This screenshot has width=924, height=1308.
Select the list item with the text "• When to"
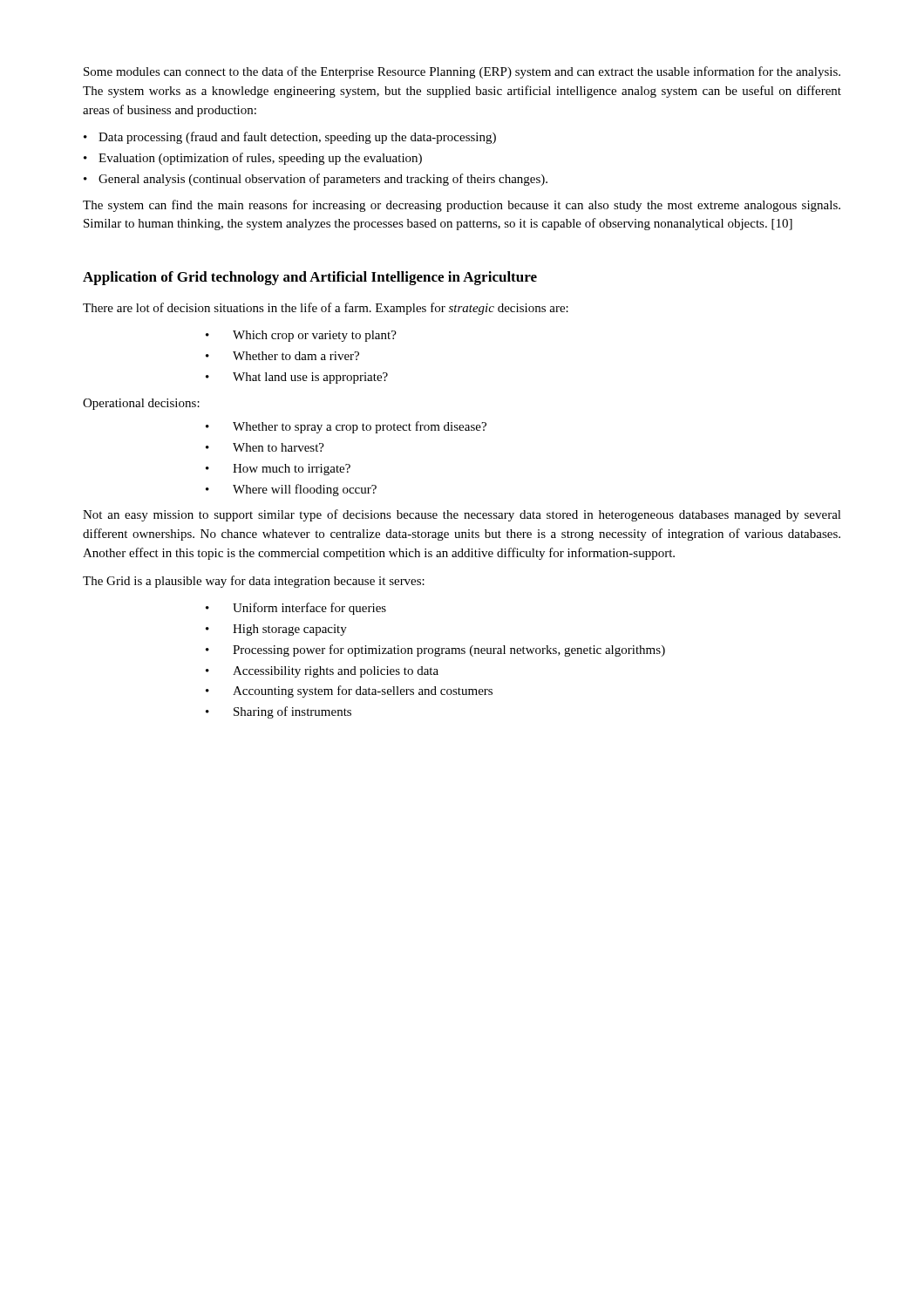tap(265, 447)
